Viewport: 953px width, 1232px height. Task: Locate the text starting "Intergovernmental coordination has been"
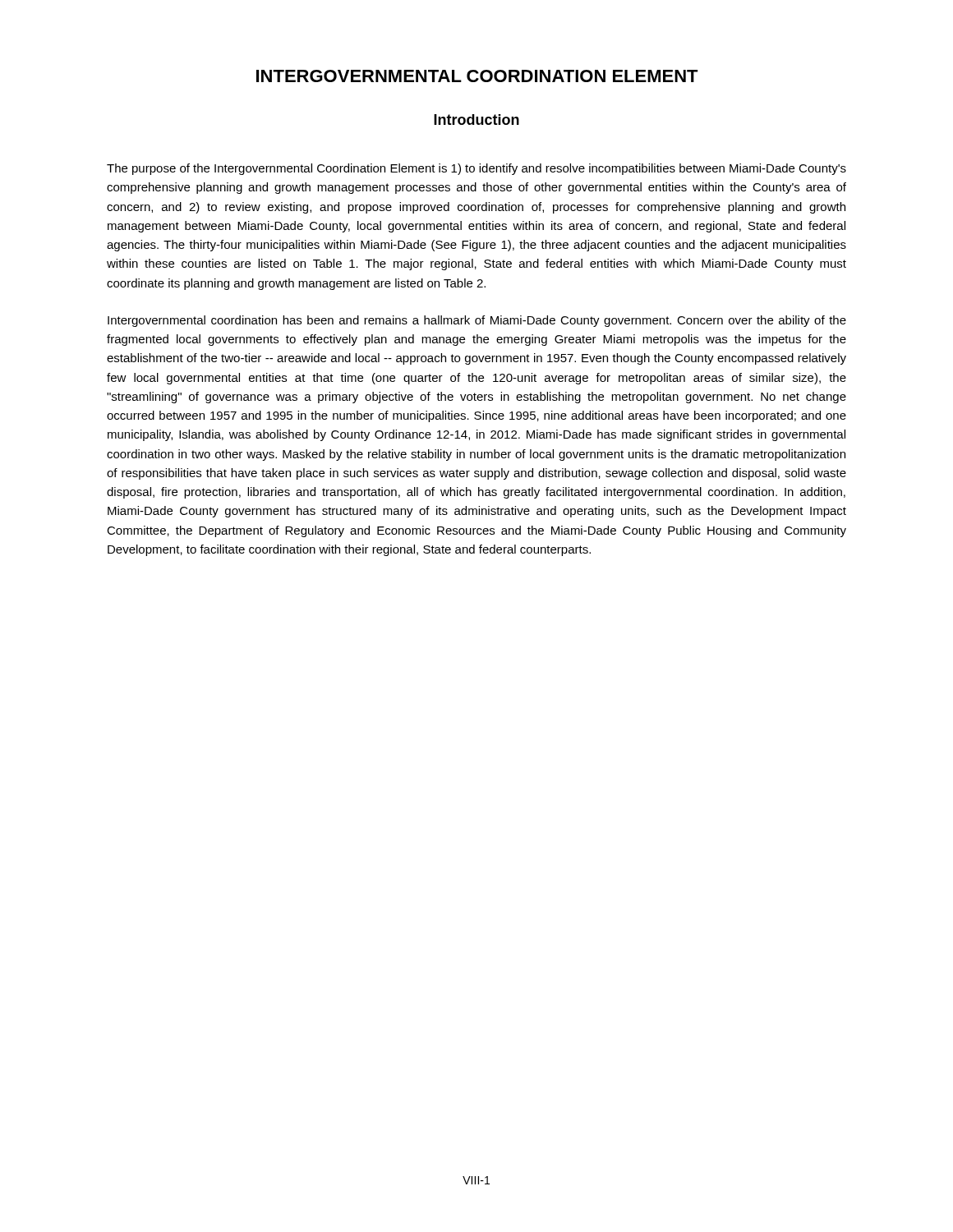pyautogui.click(x=476, y=434)
